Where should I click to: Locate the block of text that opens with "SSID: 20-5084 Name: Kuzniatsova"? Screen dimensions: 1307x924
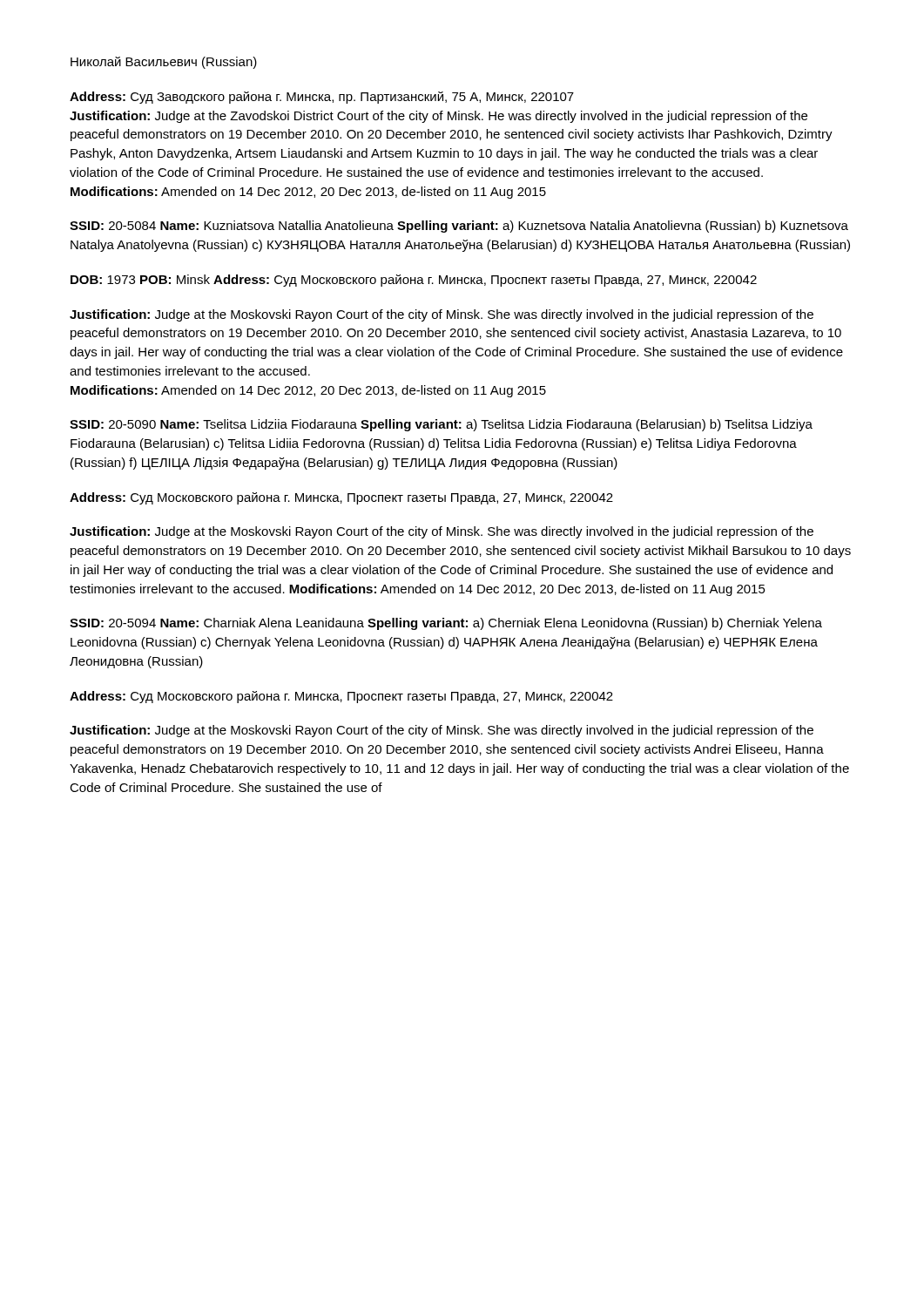click(462, 235)
